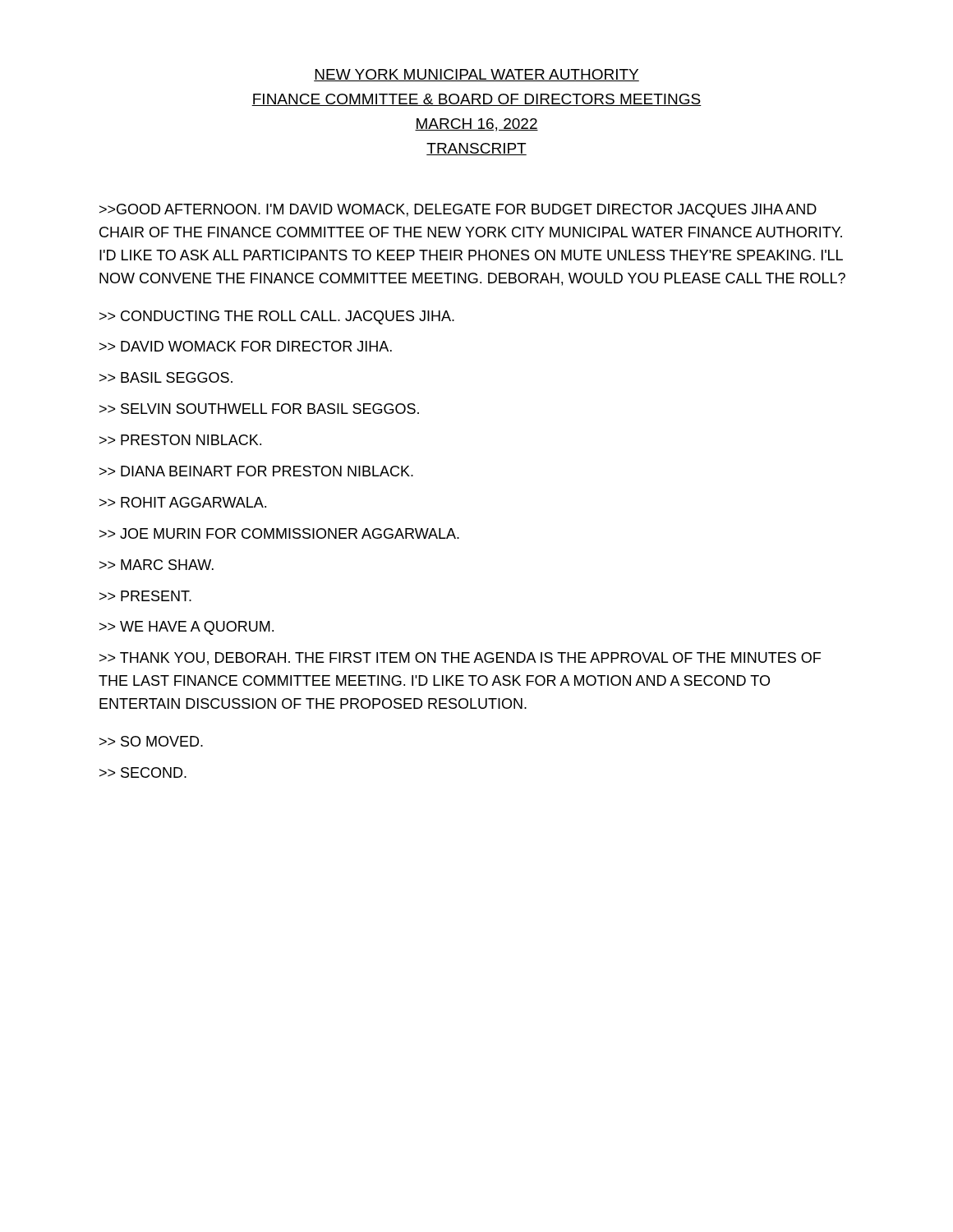Image resolution: width=953 pixels, height=1232 pixels.
Task: Click on the text with the text ">> WE HAVE A QUORUM."
Action: pyautogui.click(x=187, y=627)
